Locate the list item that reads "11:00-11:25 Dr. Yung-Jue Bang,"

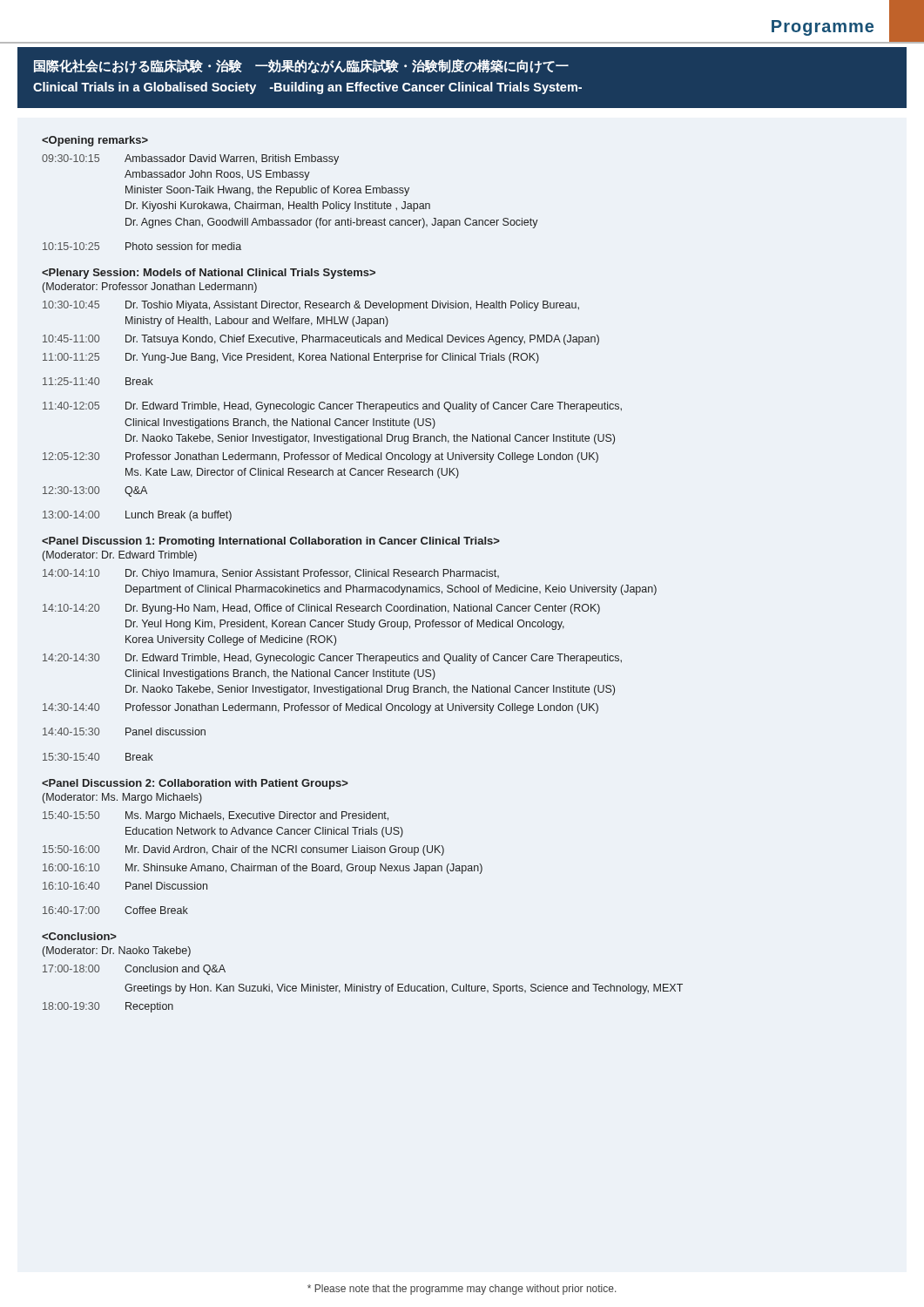point(462,357)
